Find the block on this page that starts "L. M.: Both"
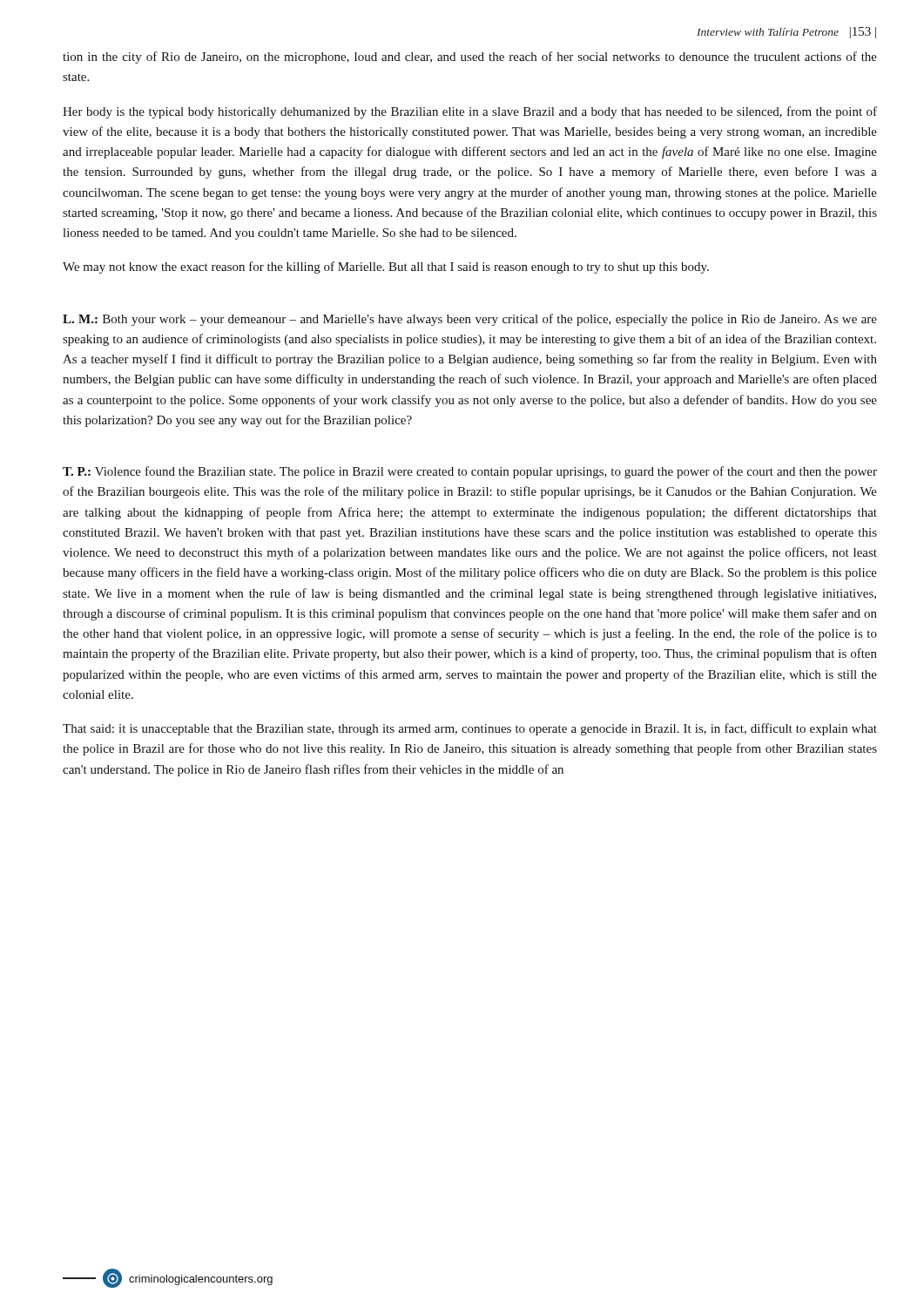The height and width of the screenshot is (1307, 924). (x=470, y=369)
